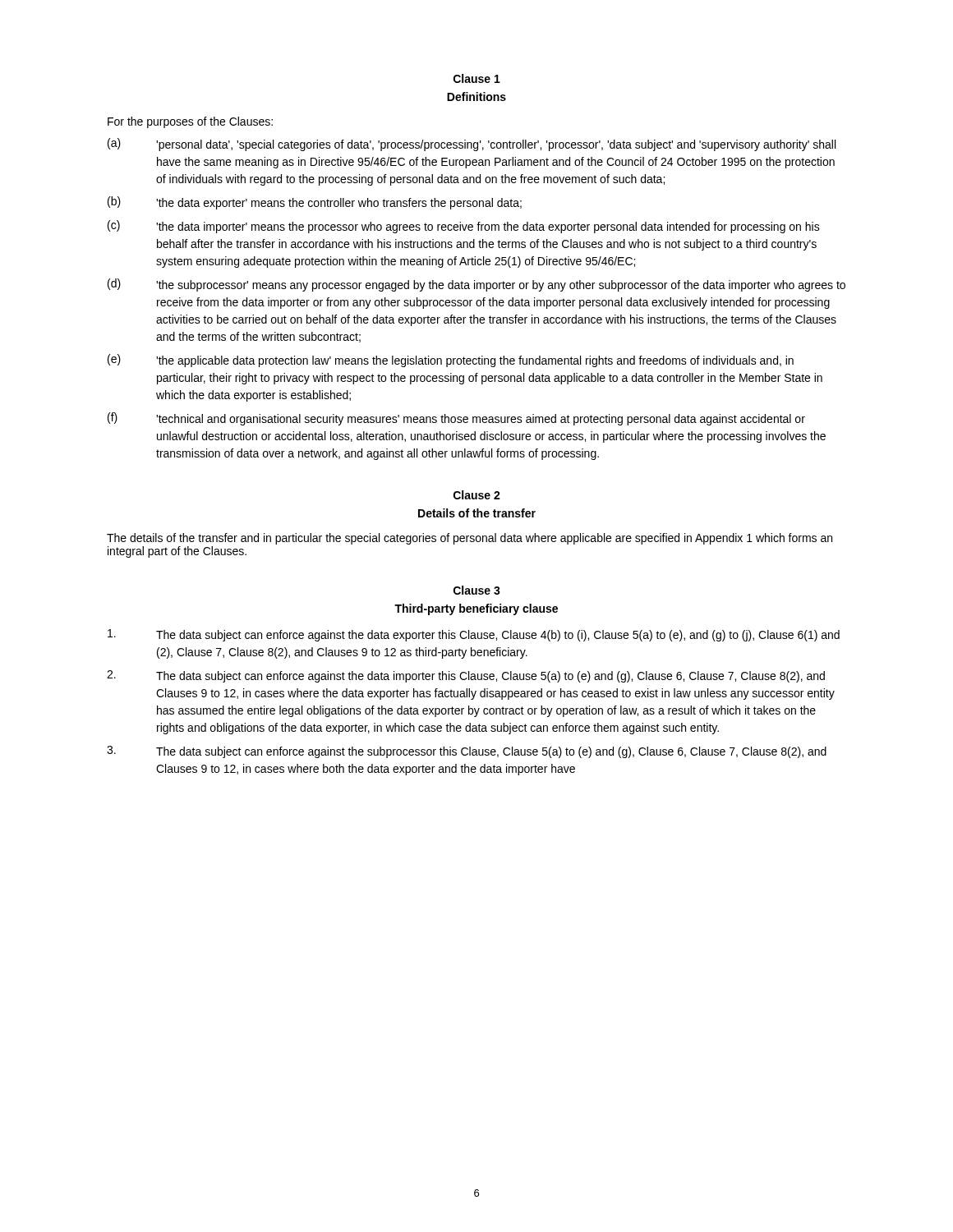Locate the region starting "(c) 'the data importer' means"
Image resolution: width=953 pixels, height=1232 pixels.
point(476,244)
